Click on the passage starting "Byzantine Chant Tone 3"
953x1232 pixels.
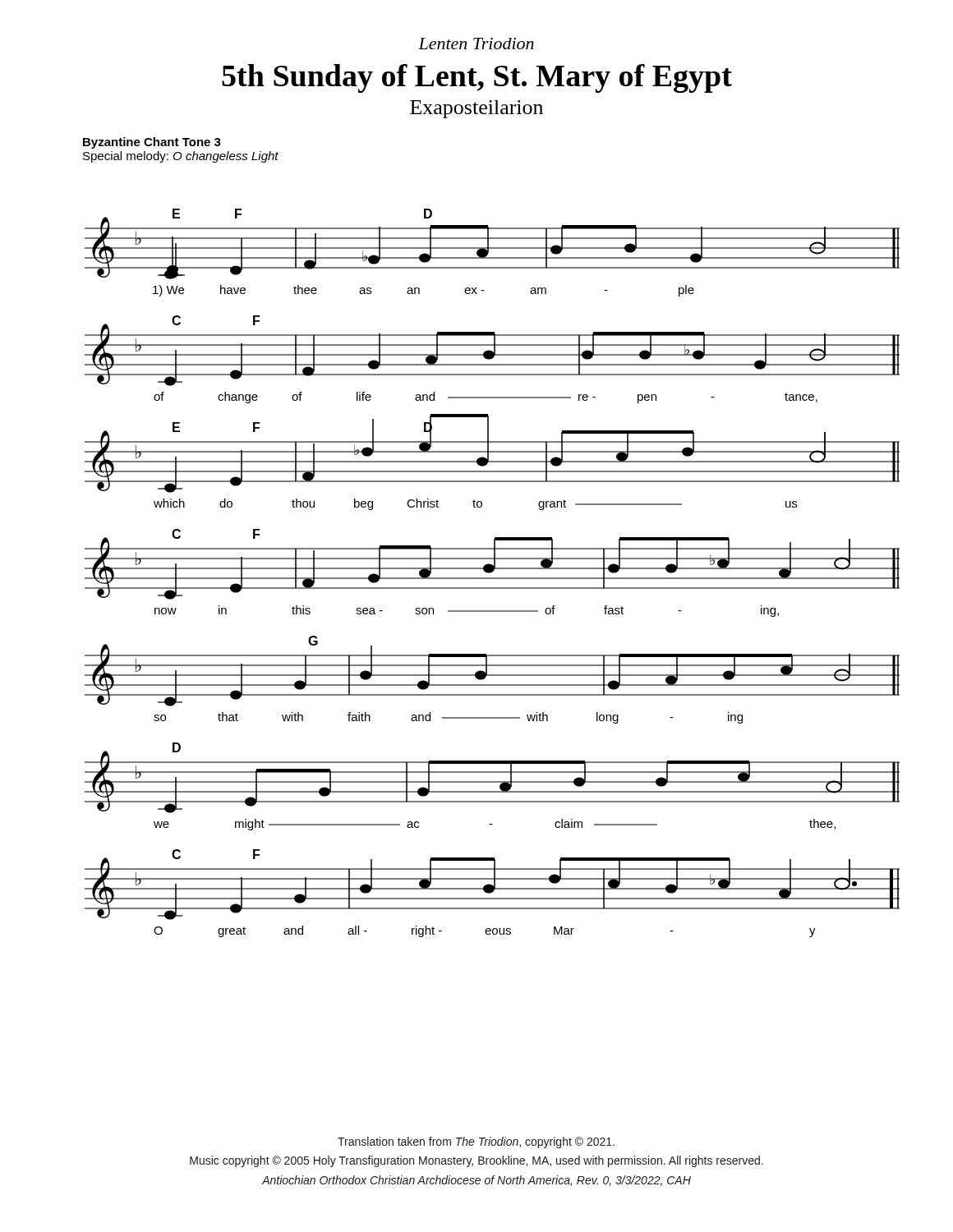click(180, 149)
